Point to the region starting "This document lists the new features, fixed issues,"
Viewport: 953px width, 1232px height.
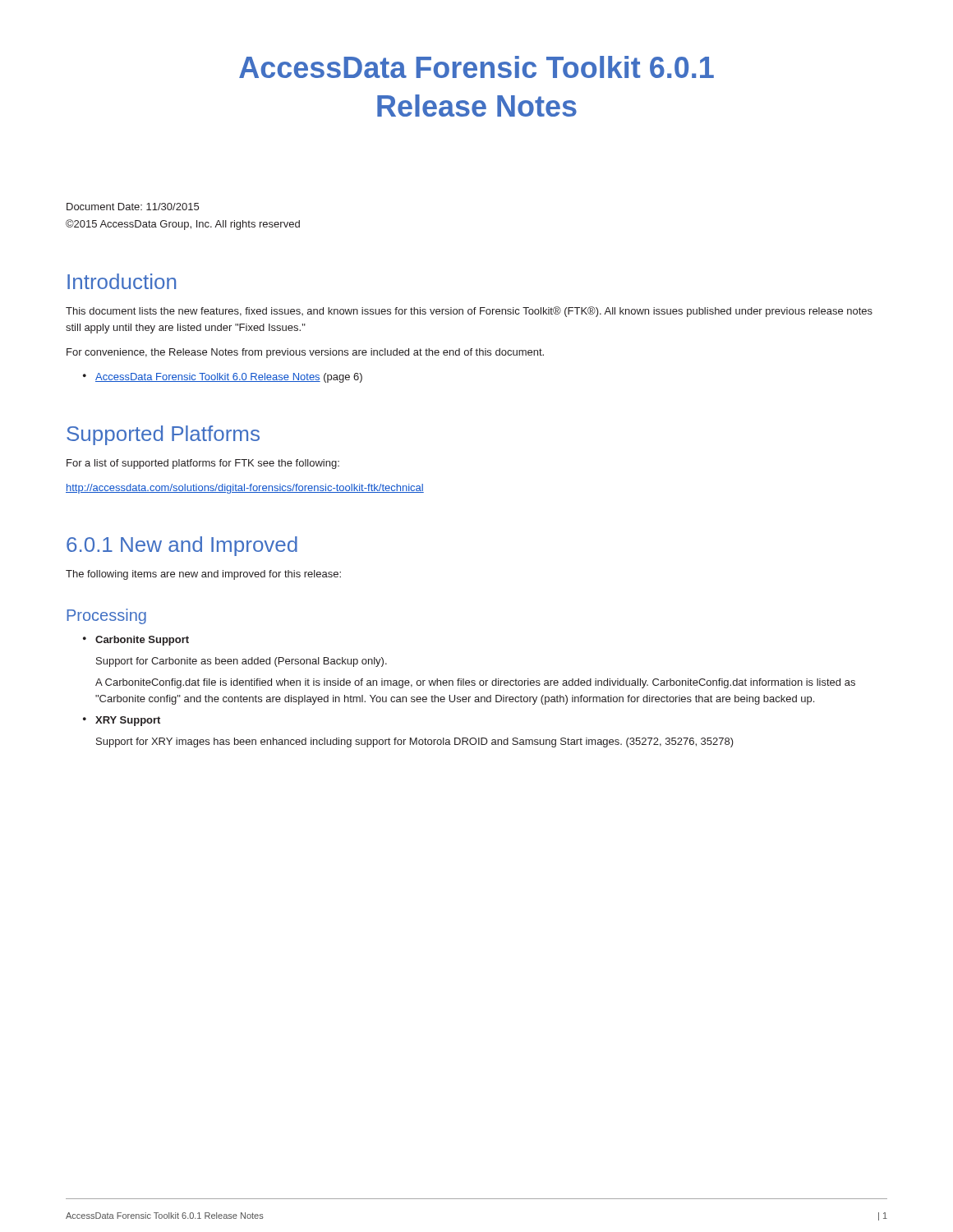pyautogui.click(x=469, y=319)
